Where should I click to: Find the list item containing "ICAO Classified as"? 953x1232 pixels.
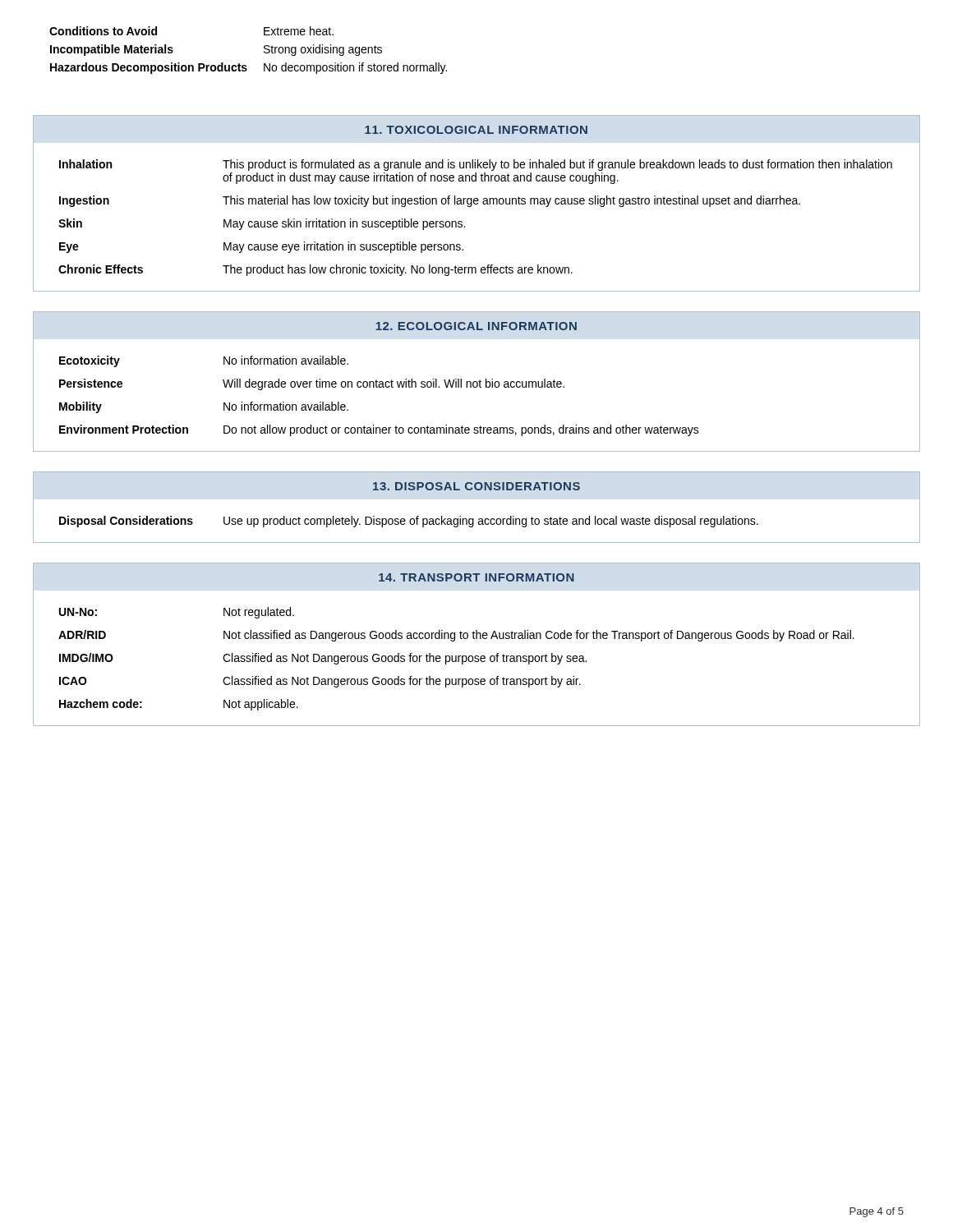click(476, 681)
